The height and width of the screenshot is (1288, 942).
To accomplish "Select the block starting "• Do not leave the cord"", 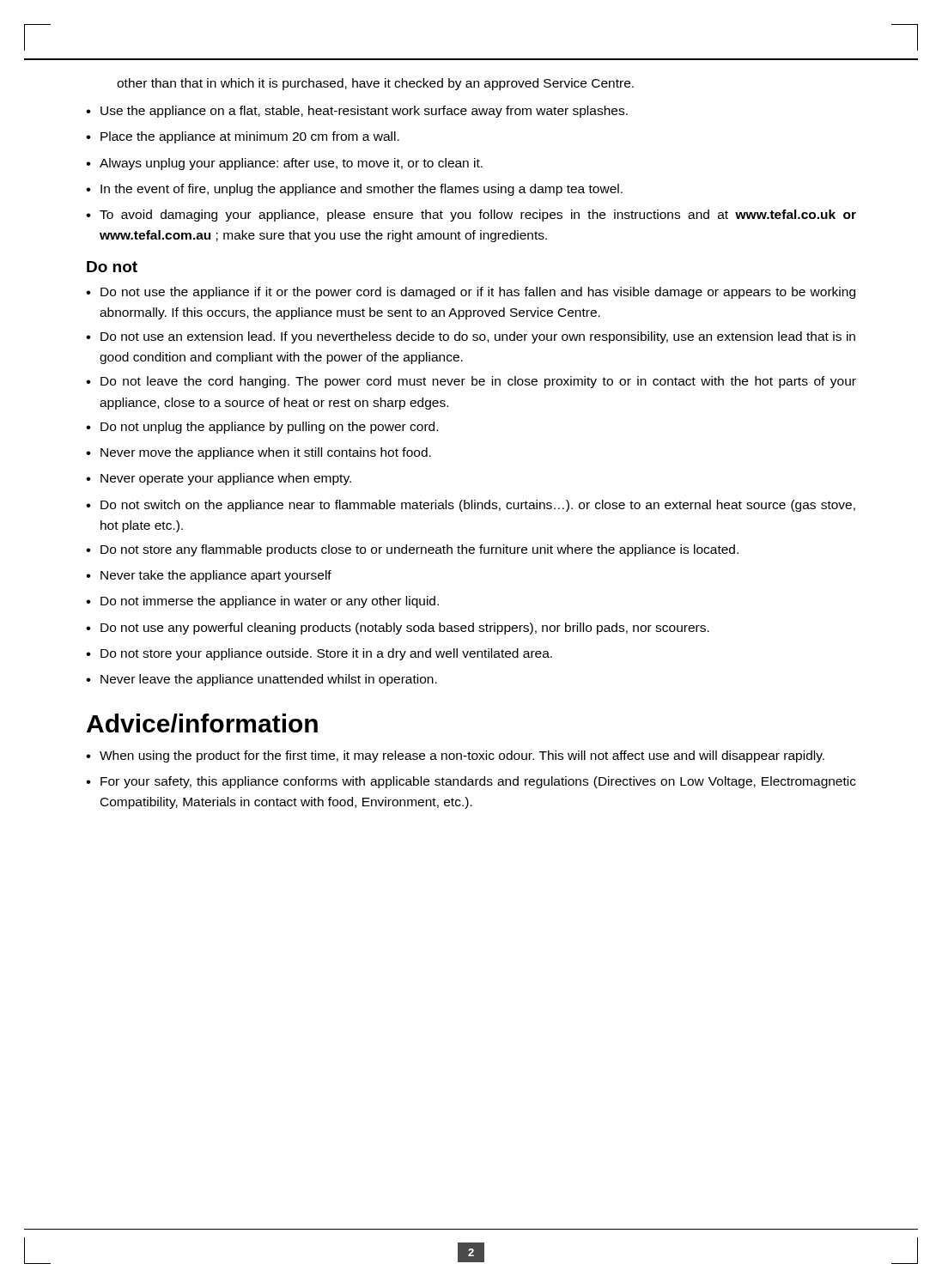I will tap(471, 392).
